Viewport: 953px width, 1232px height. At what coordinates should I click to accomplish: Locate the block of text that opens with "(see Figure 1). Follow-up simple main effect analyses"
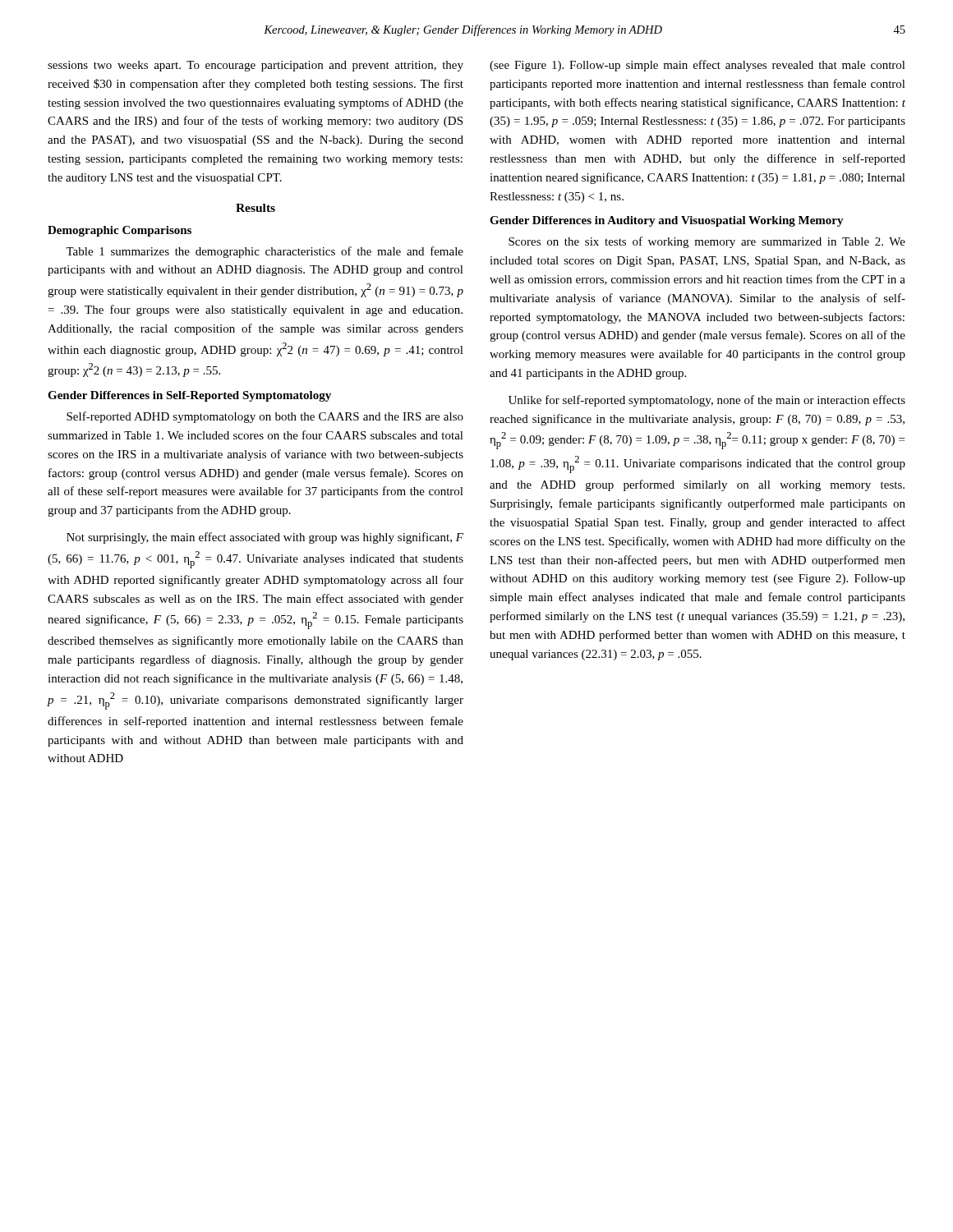click(698, 131)
